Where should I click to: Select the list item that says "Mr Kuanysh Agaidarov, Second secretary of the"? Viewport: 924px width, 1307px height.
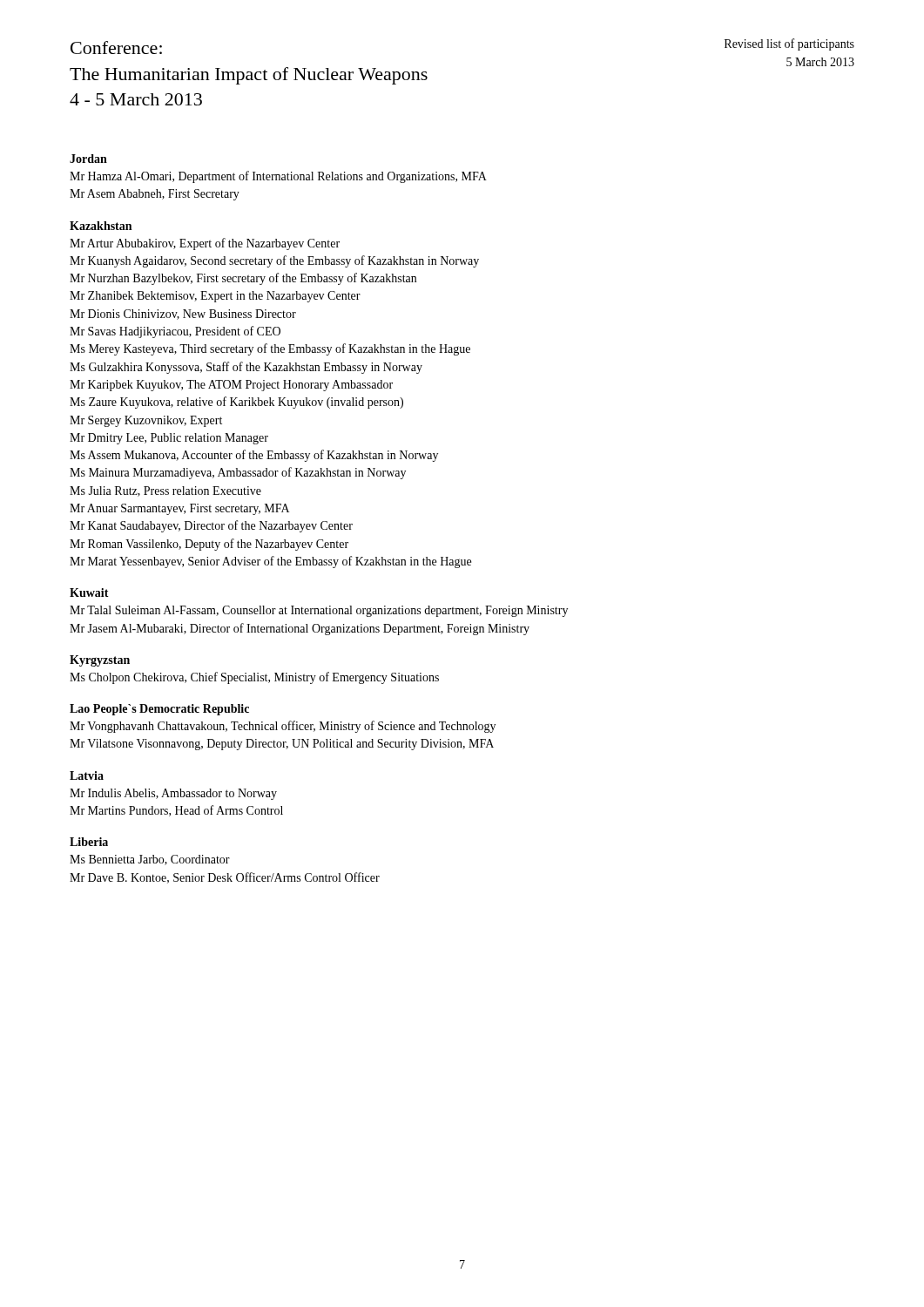(274, 261)
